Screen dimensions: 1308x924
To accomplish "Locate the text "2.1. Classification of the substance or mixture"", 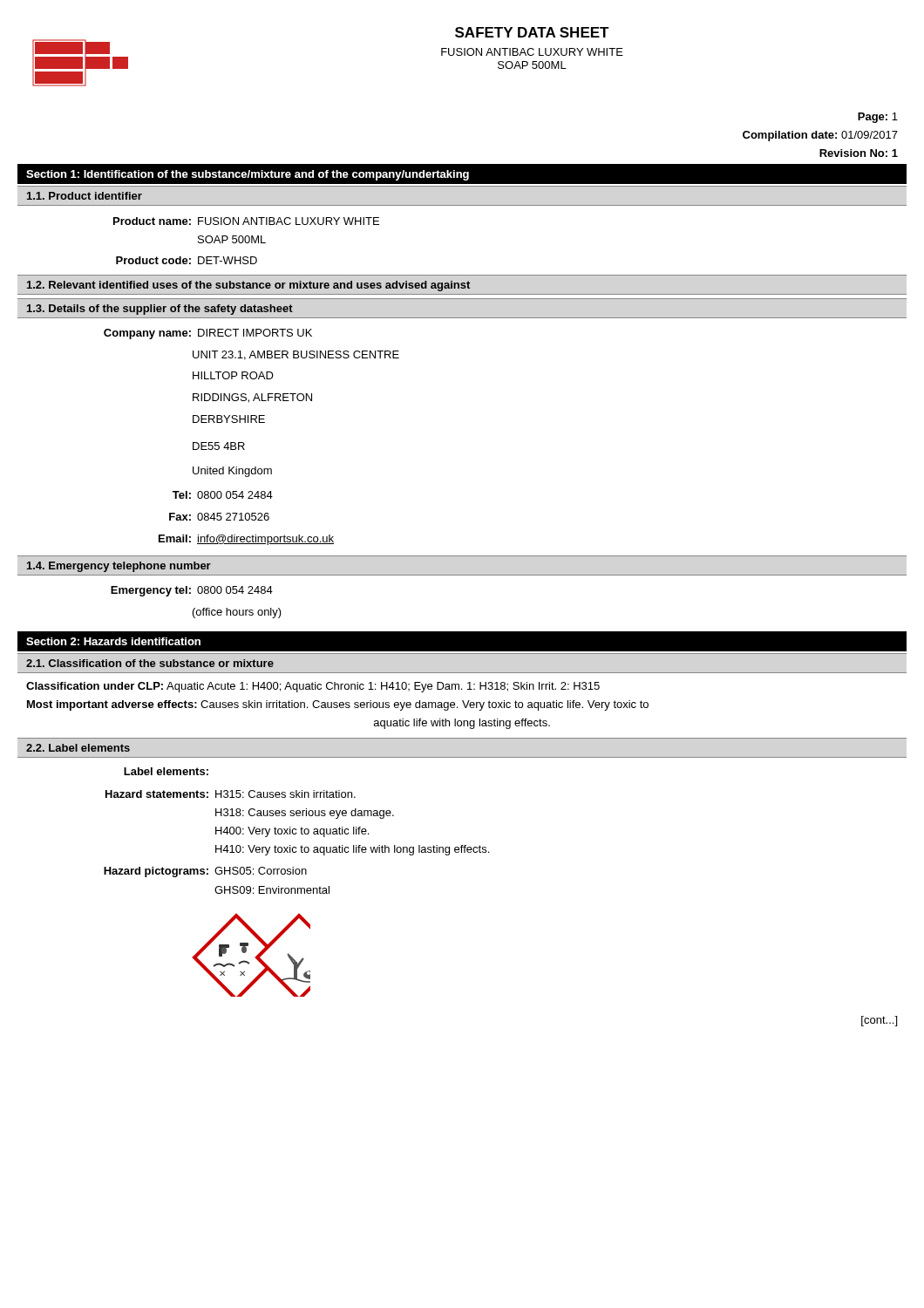I will 150,663.
